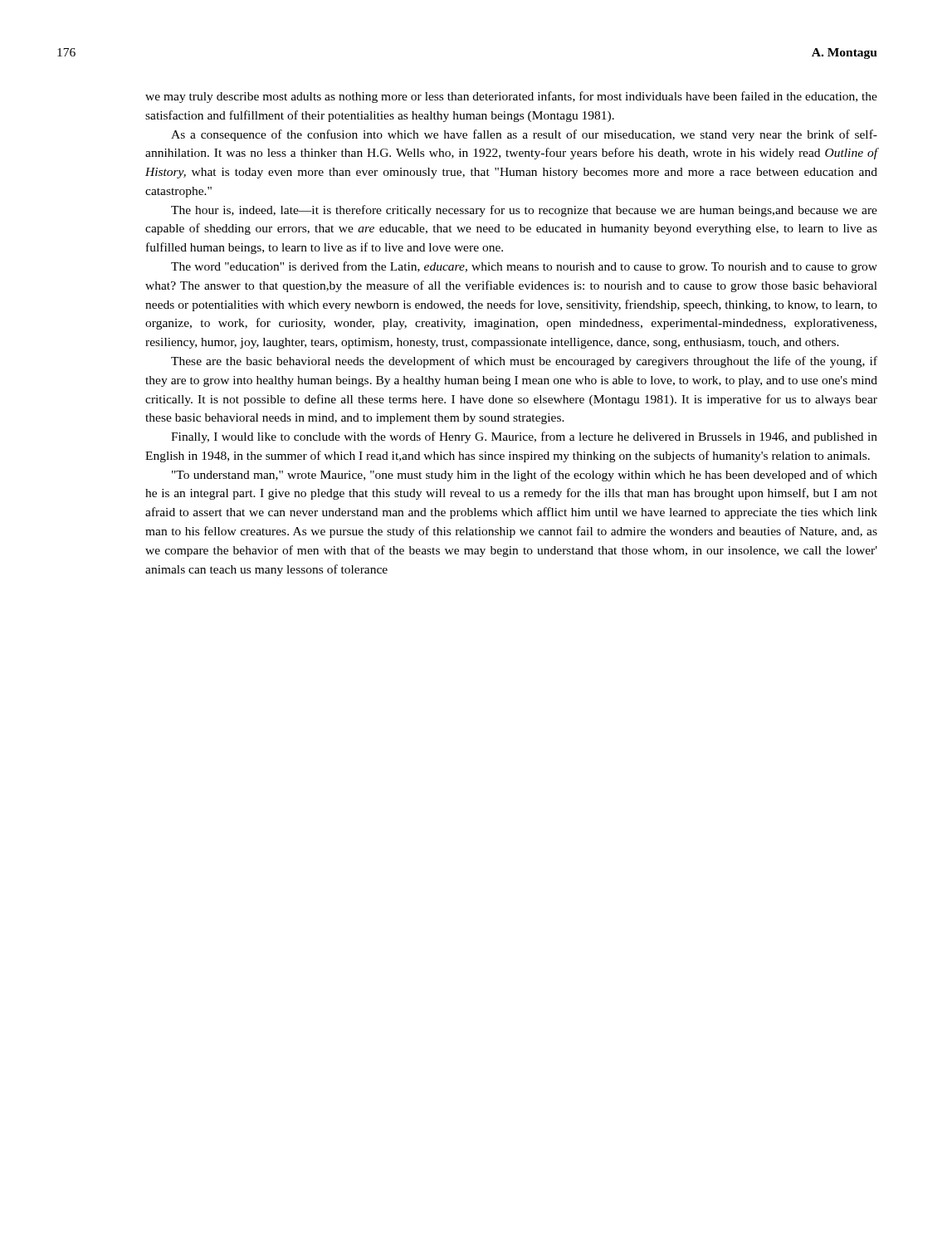
Task: Click on the text block starting "The word "education" is derived from the"
Action: 511,304
